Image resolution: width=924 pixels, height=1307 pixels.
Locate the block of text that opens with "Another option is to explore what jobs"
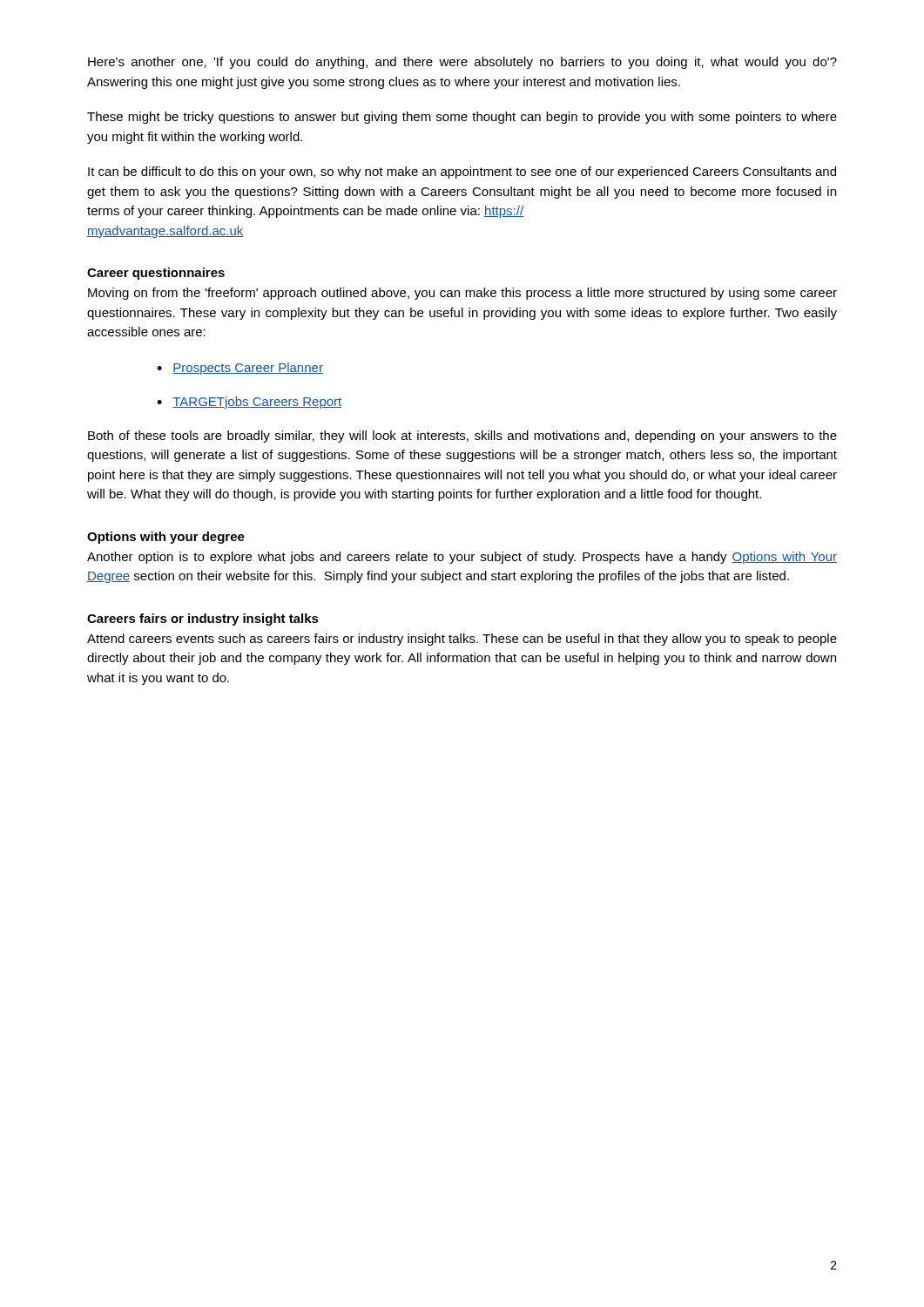(462, 566)
